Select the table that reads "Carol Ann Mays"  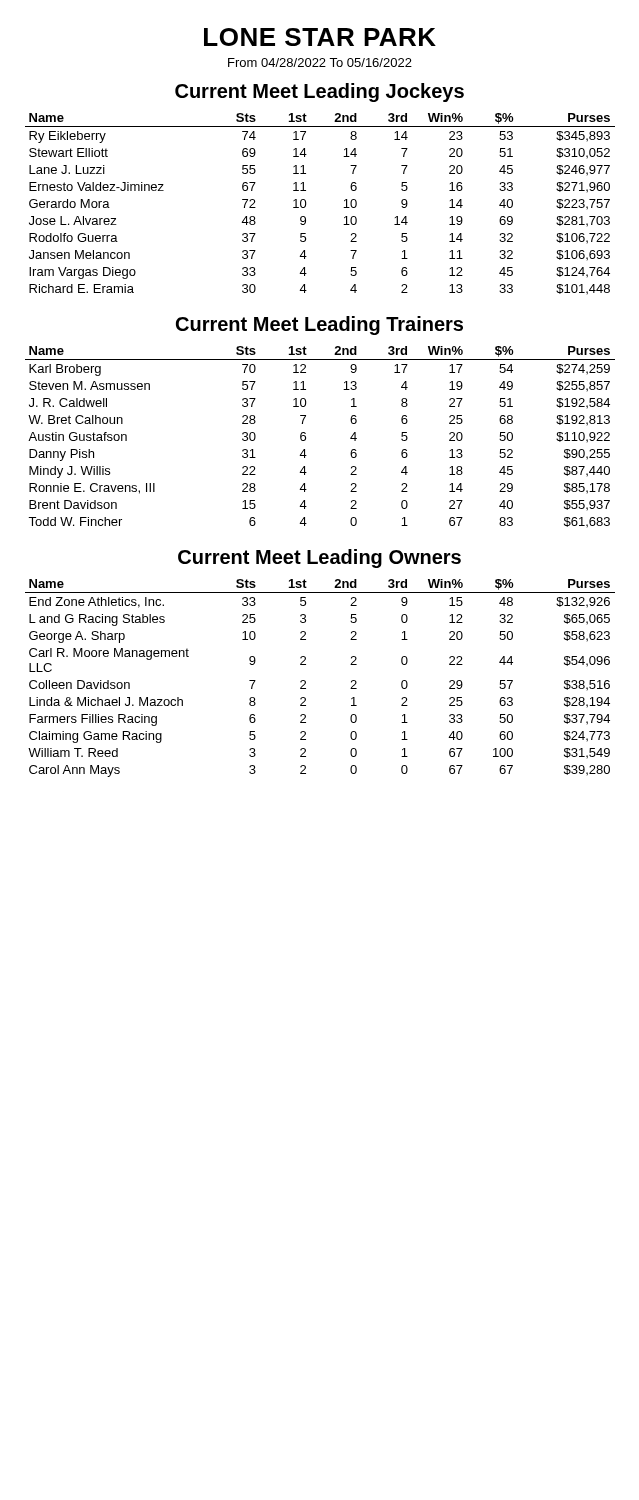[320, 676]
